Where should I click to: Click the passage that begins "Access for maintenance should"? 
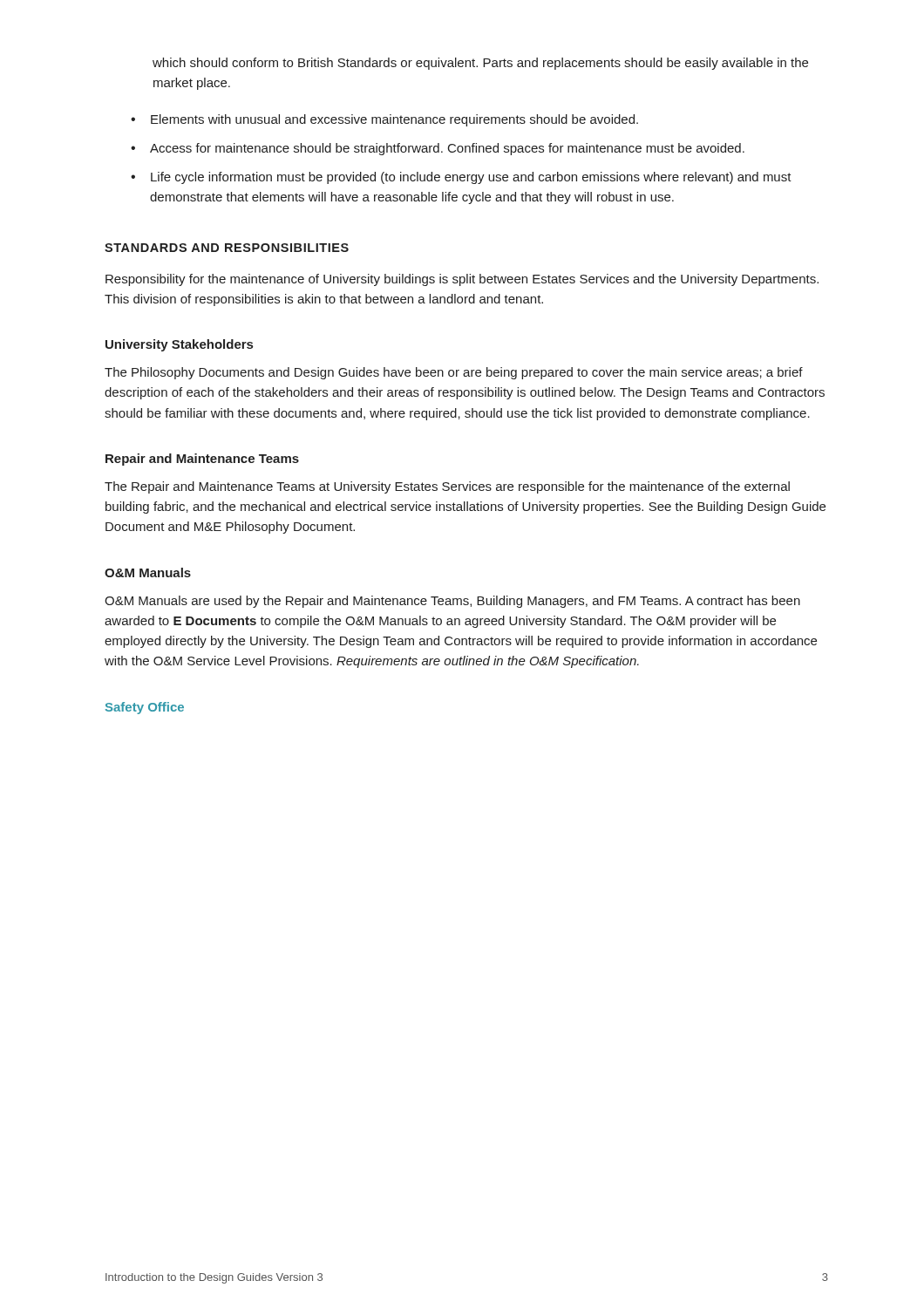coord(479,148)
